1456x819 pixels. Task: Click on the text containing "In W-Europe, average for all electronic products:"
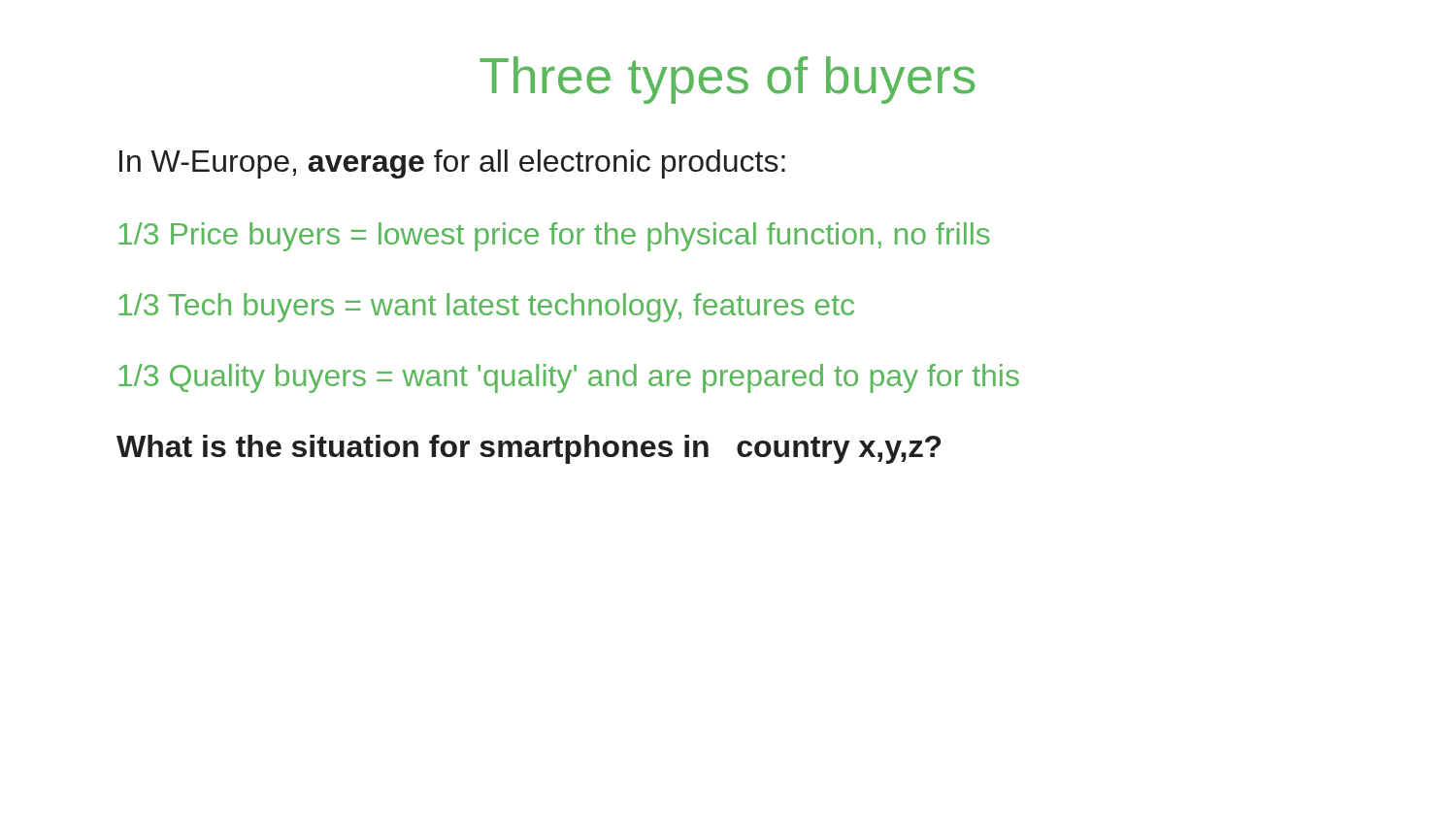point(452,161)
